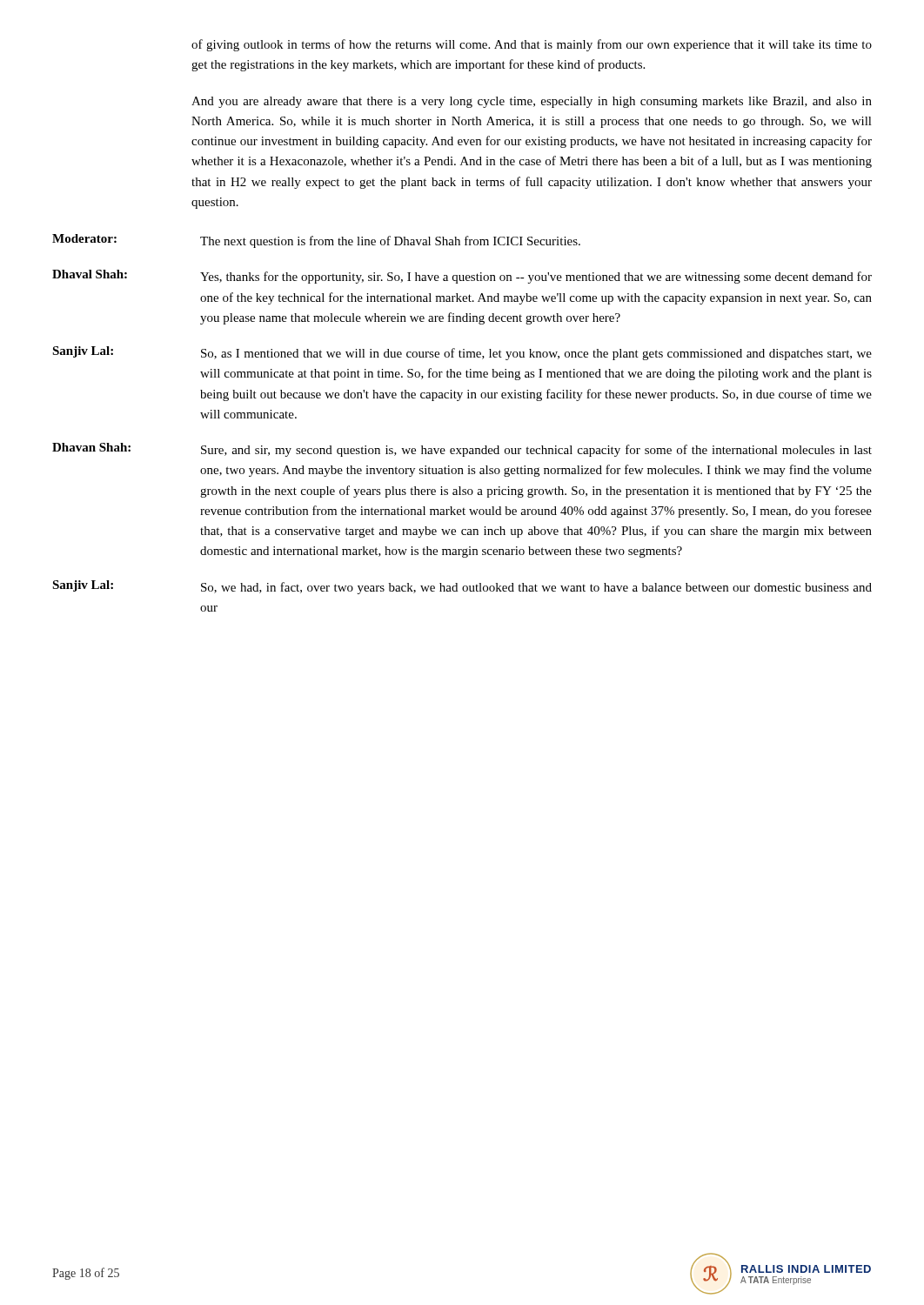Find the block on this page that starts "Dhaval Shah: Yes,"
This screenshot has width=924, height=1305.
tap(462, 298)
